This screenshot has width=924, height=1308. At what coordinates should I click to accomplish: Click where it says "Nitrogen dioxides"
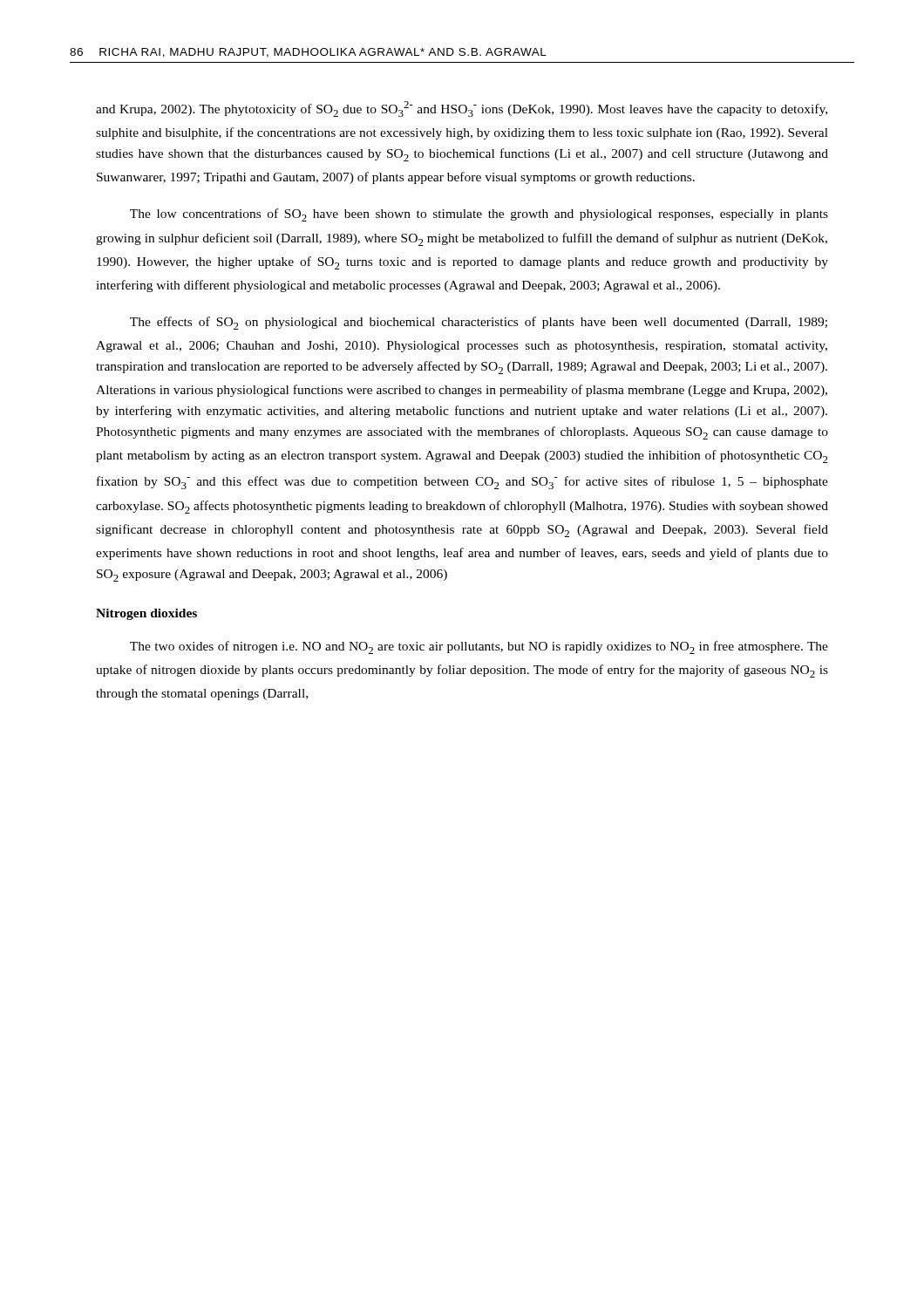click(146, 614)
